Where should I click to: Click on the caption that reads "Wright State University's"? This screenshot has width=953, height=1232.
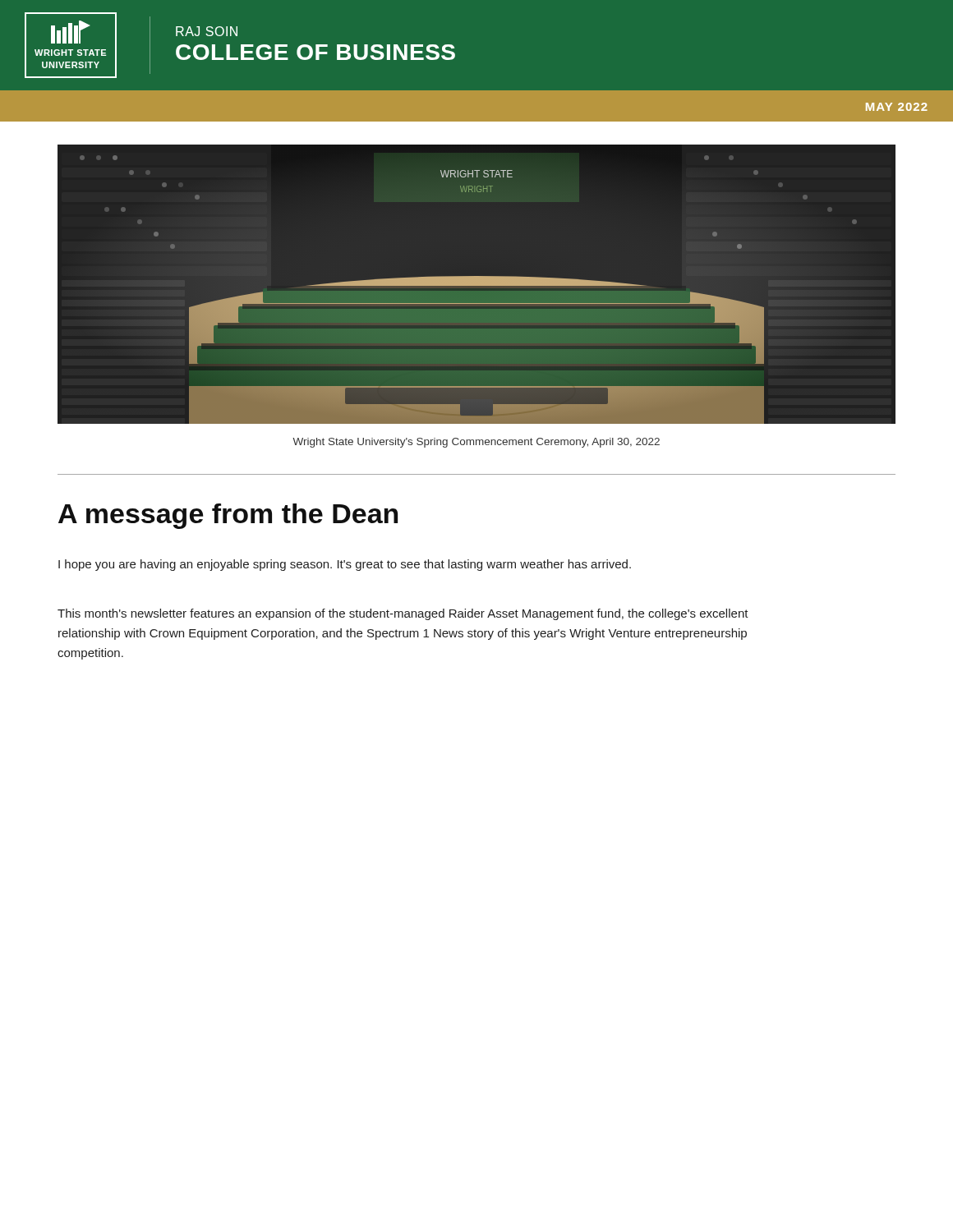476,441
